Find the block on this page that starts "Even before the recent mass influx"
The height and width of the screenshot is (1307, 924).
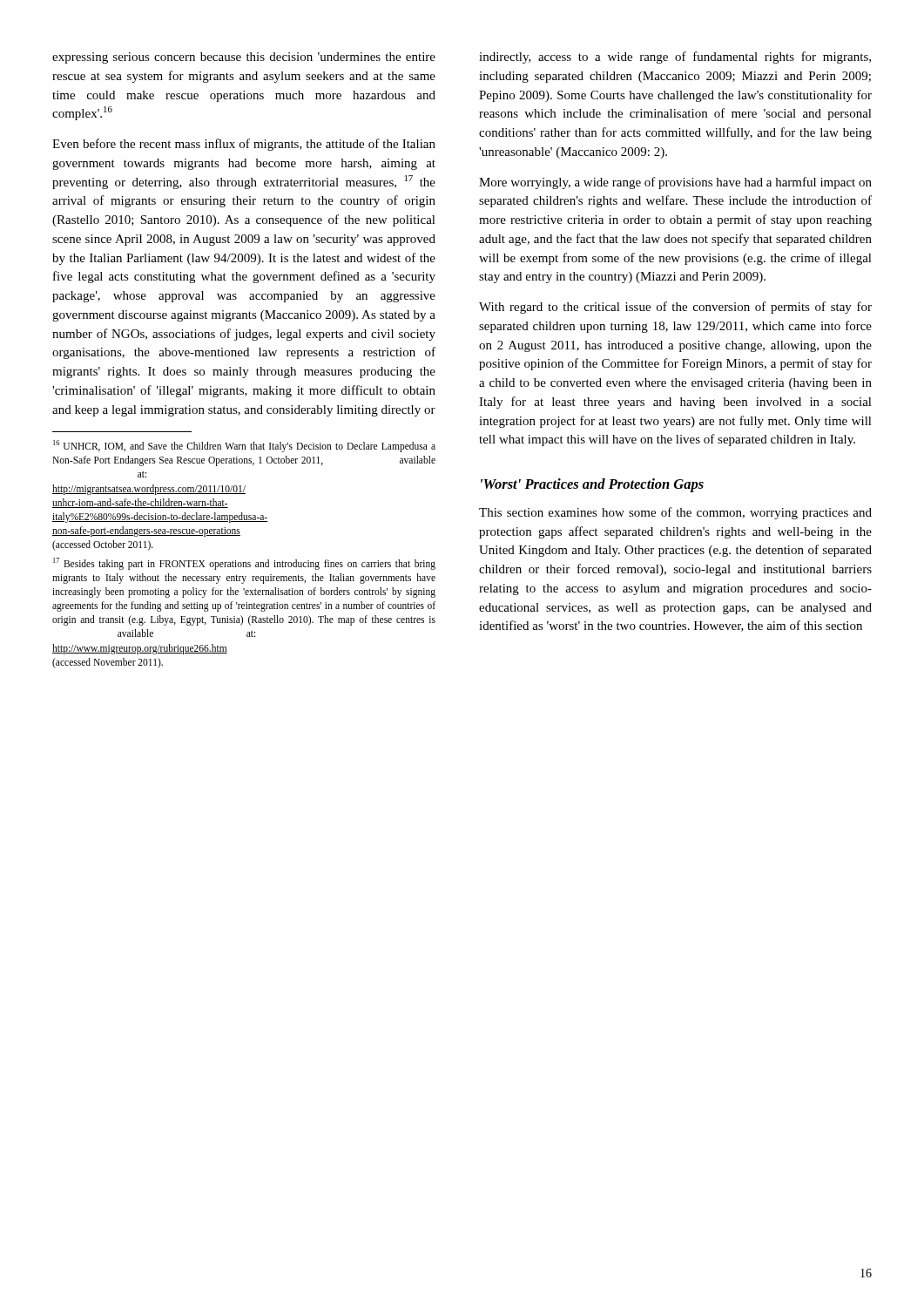pyautogui.click(x=244, y=276)
